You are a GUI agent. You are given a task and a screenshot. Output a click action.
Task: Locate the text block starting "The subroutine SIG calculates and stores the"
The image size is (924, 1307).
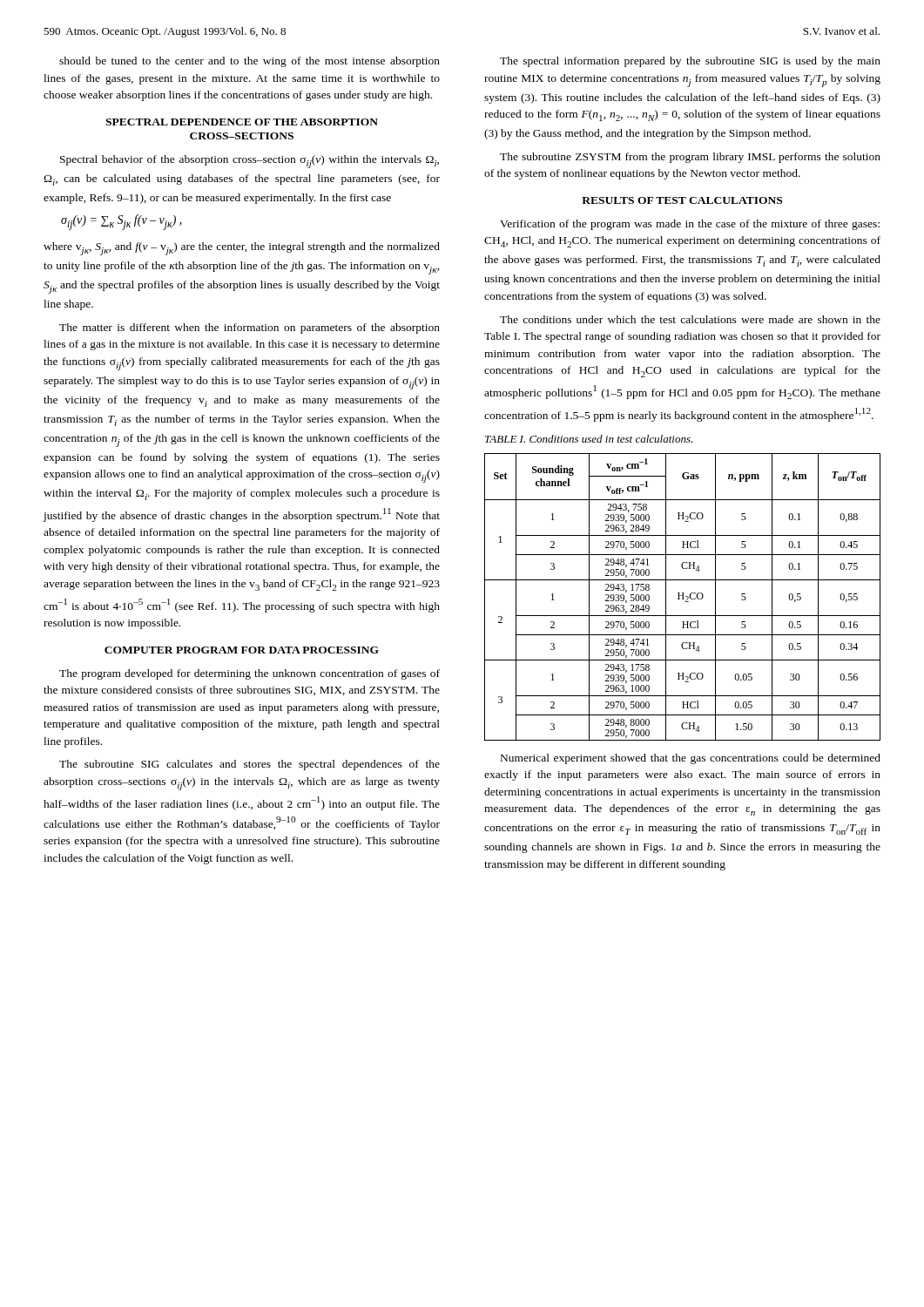tap(242, 811)
